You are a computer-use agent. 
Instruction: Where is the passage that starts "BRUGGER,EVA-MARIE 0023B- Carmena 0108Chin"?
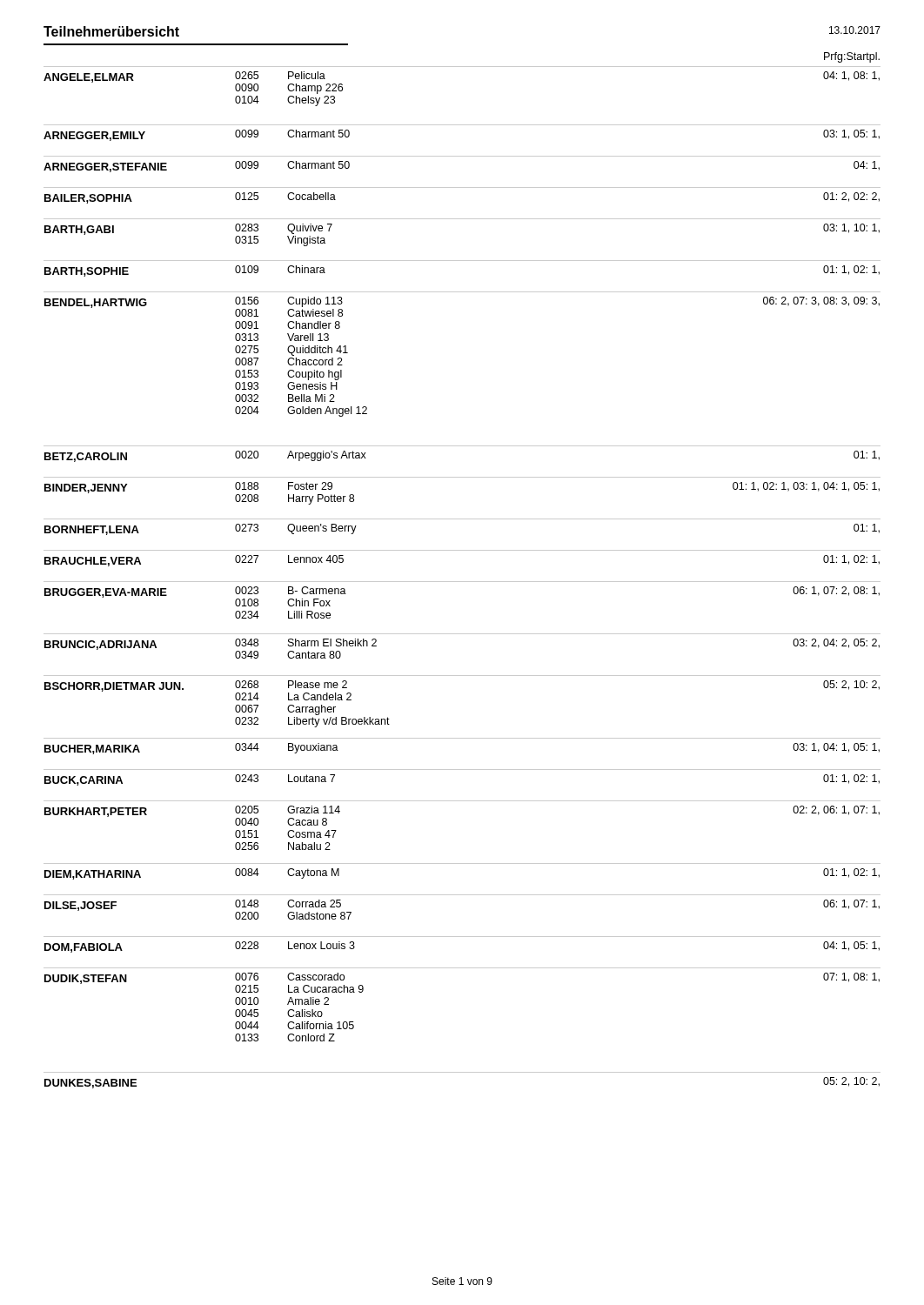(103, 596)
